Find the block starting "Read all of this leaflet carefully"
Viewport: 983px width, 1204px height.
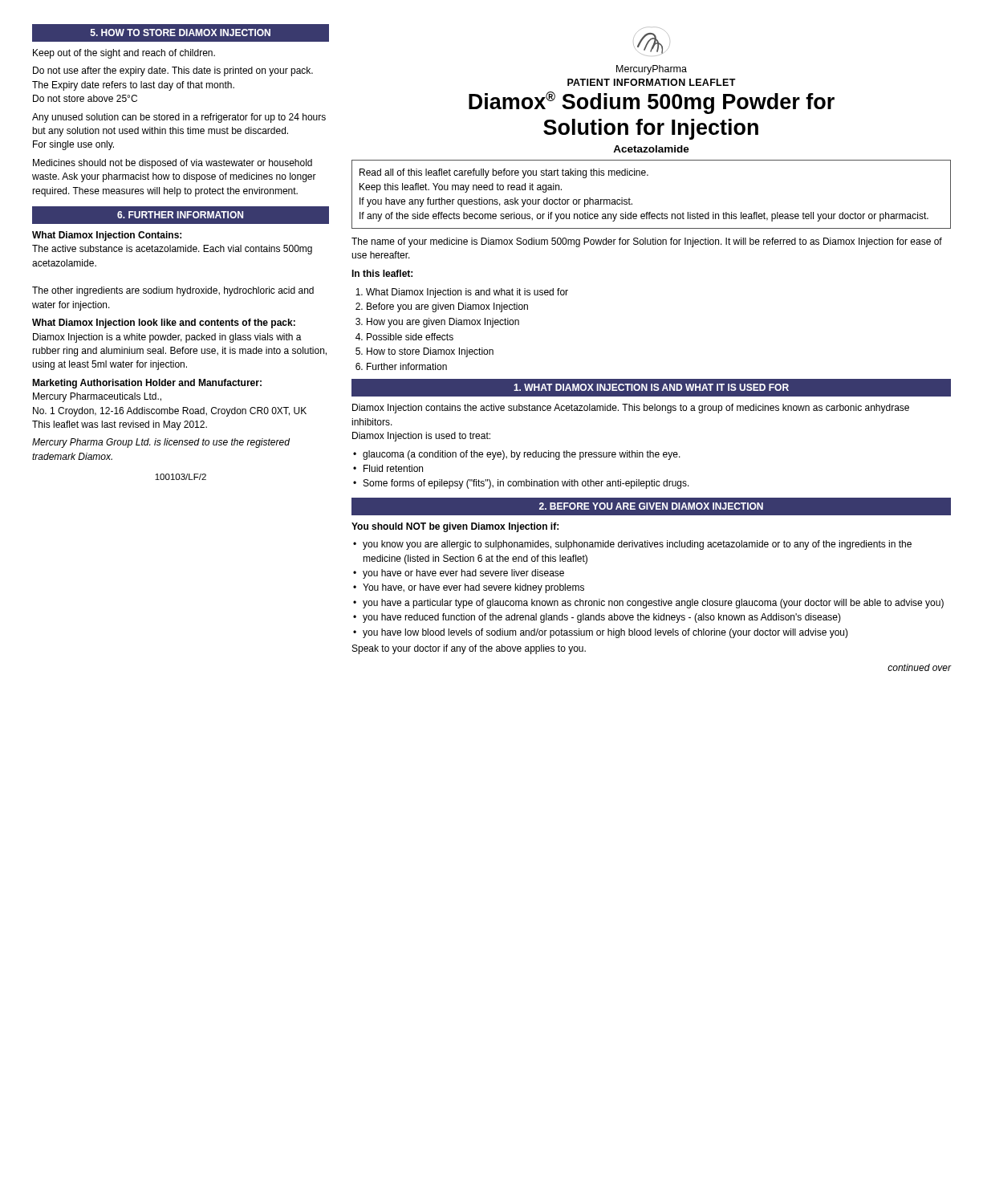pos(504,173)
